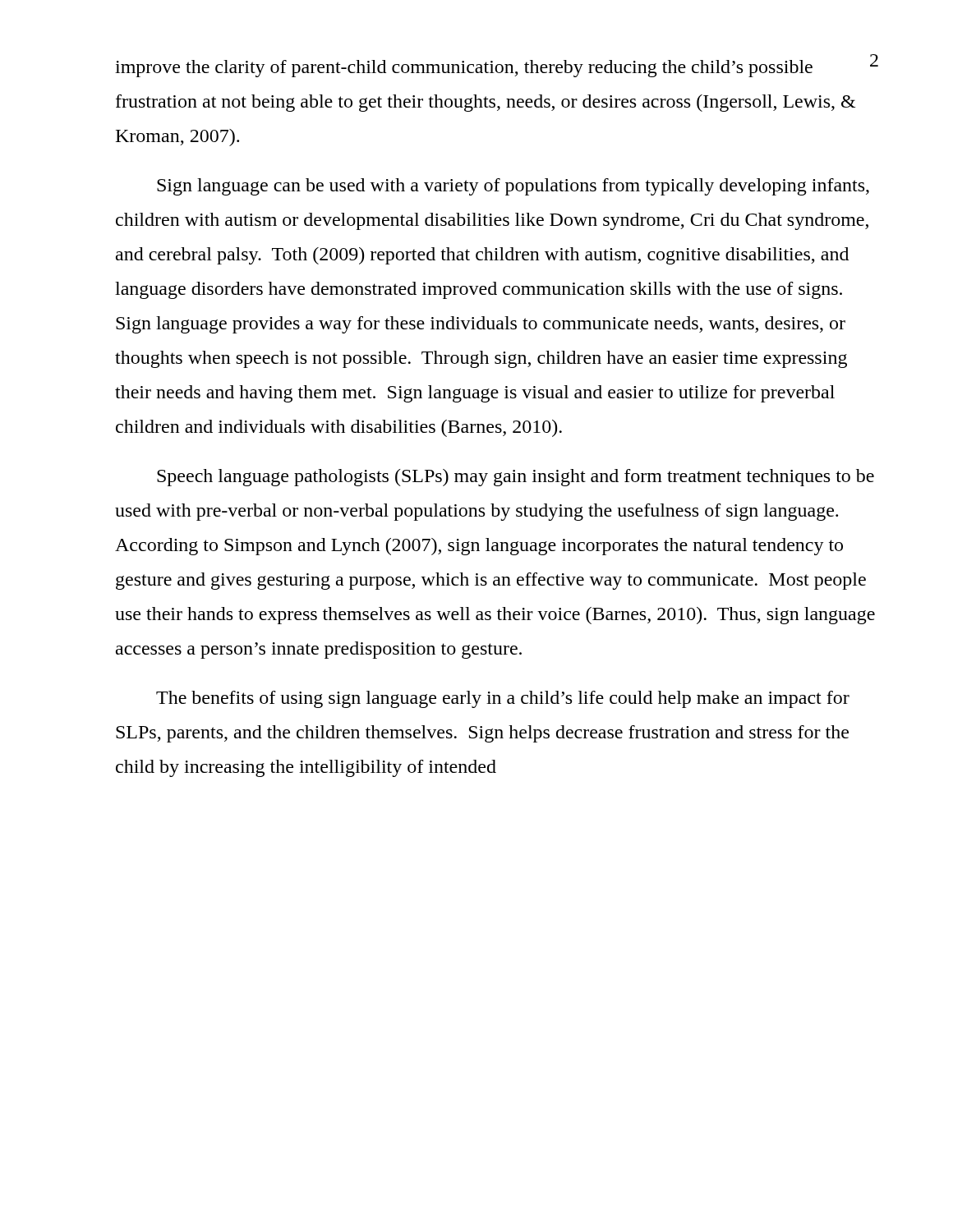
Task: Locate the block of text that opens with "Sign language can be used with a"
Action: click(x=493, y=306)
